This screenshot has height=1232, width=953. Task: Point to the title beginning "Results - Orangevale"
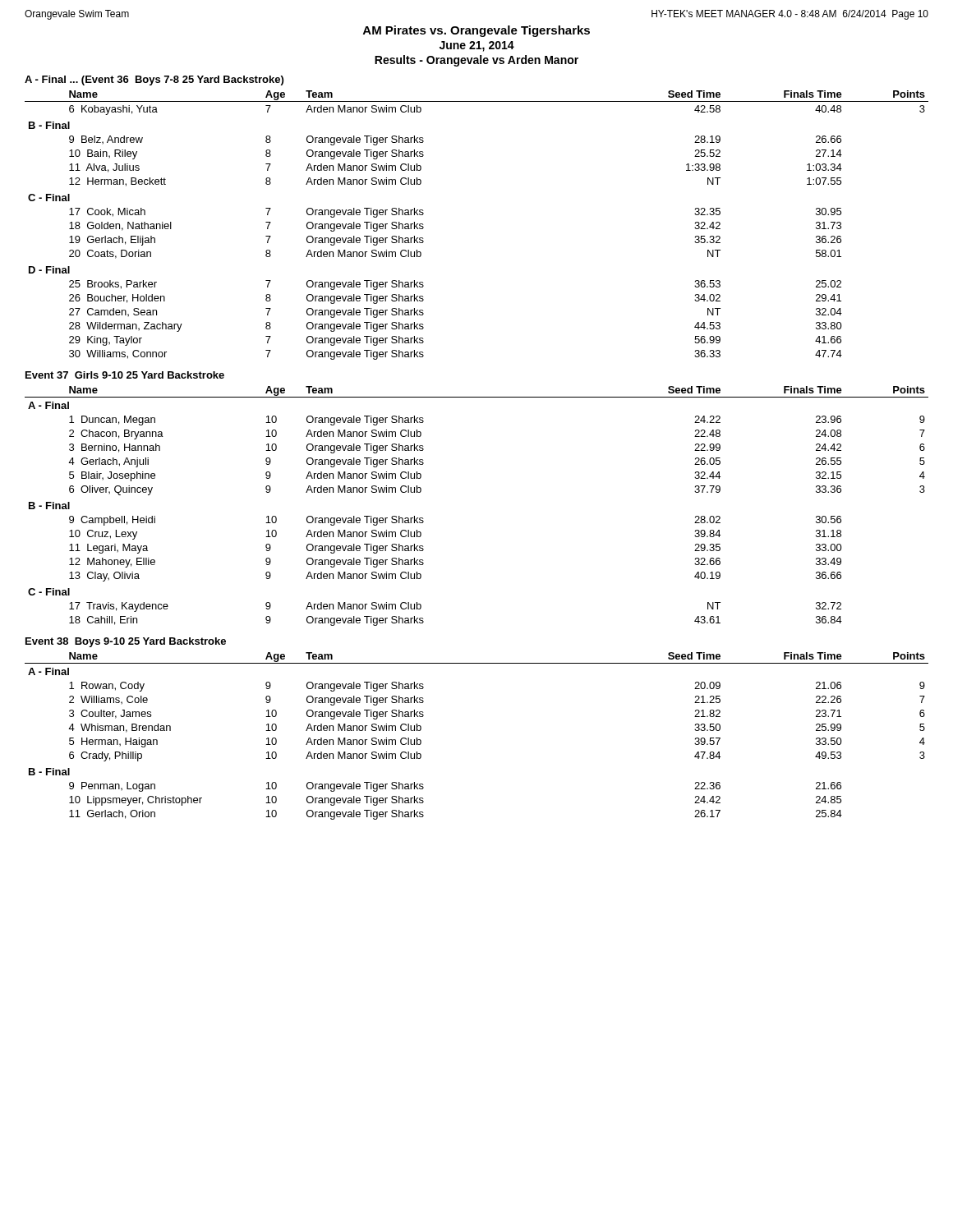pyautogui.click(x=476, y=60)
